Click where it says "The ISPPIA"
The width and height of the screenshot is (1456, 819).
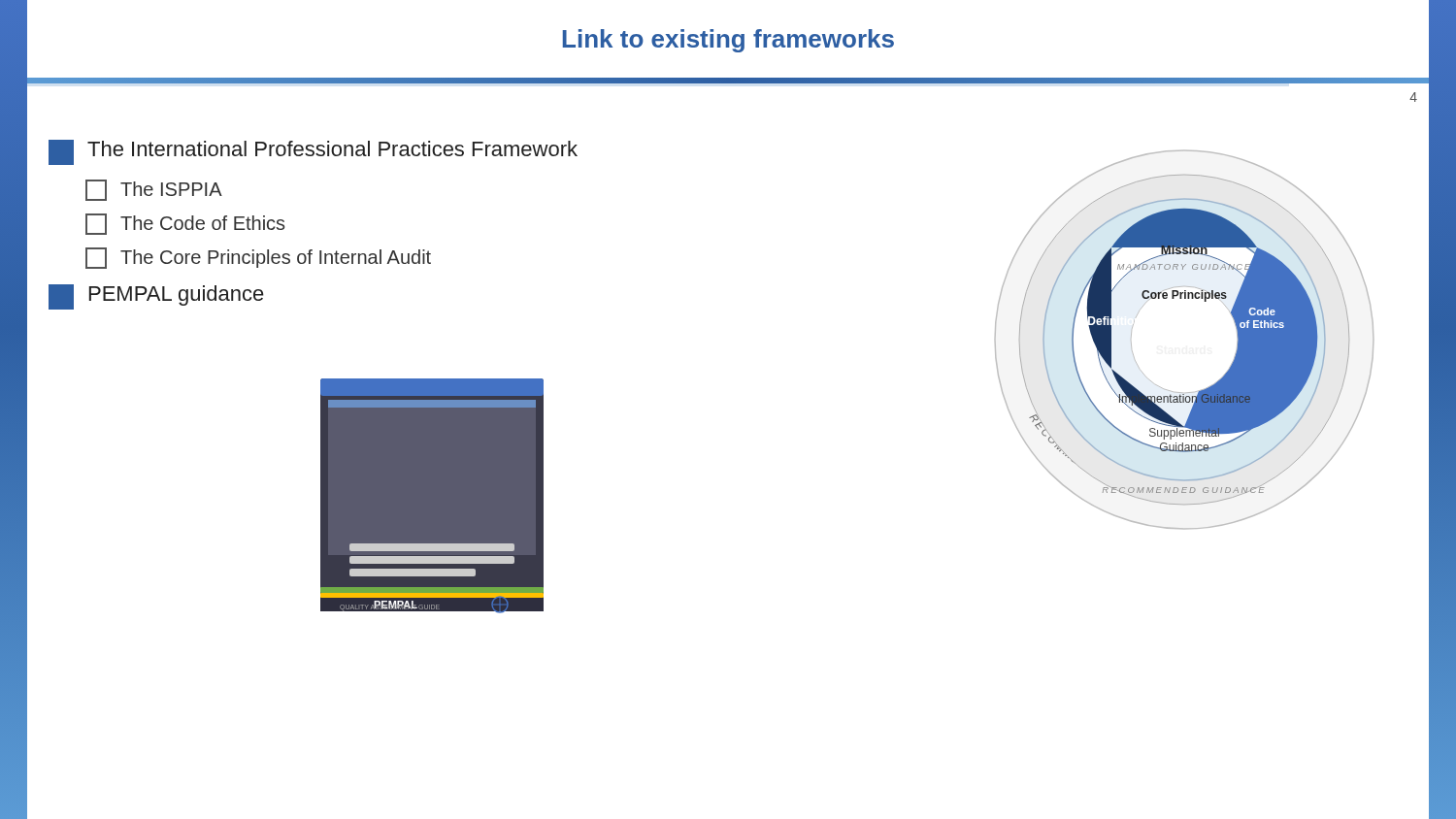154,190
